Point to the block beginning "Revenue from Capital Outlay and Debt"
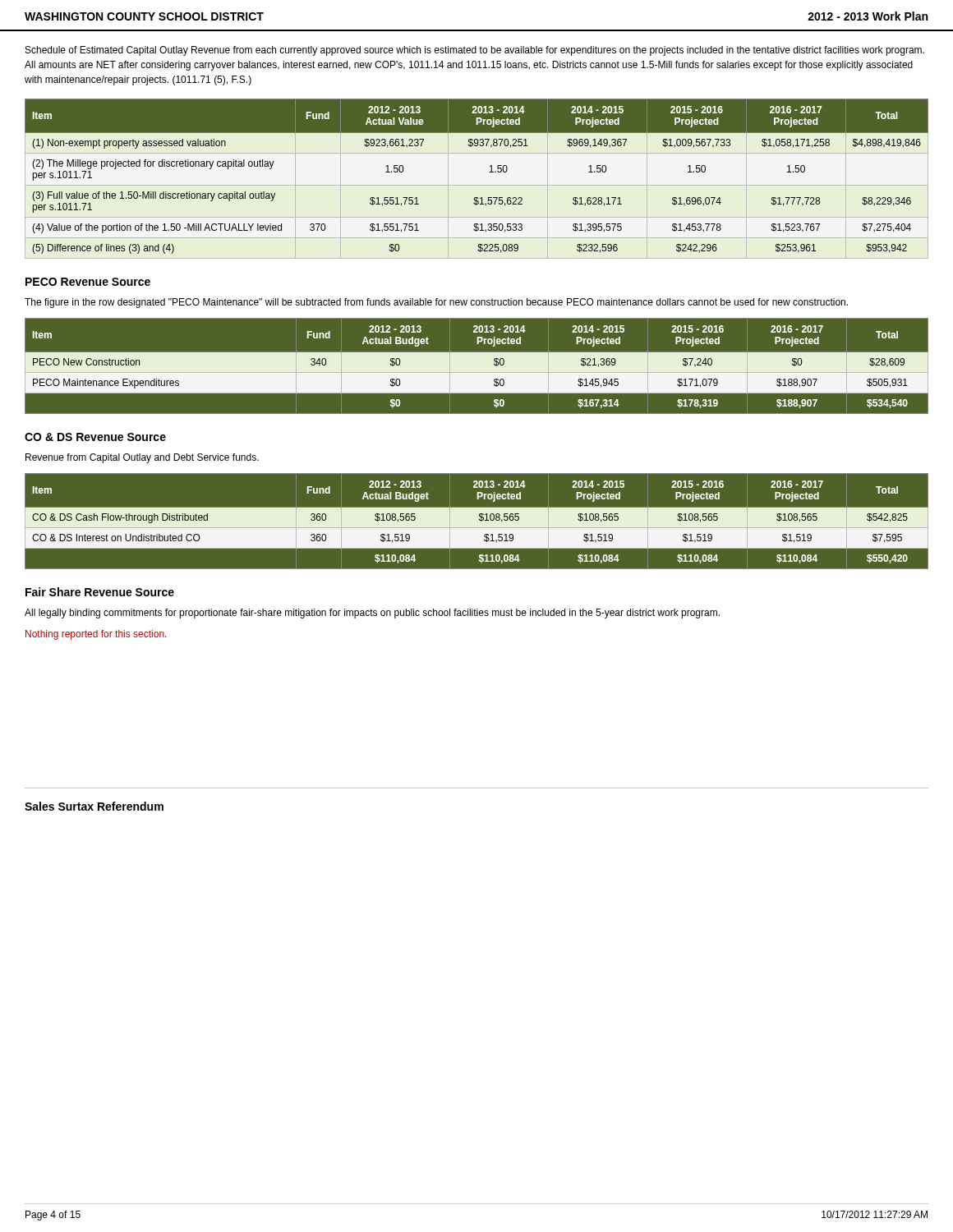The height and width of the screenshot is (1232, 953). pyautogui.click(x=142, y=458)
